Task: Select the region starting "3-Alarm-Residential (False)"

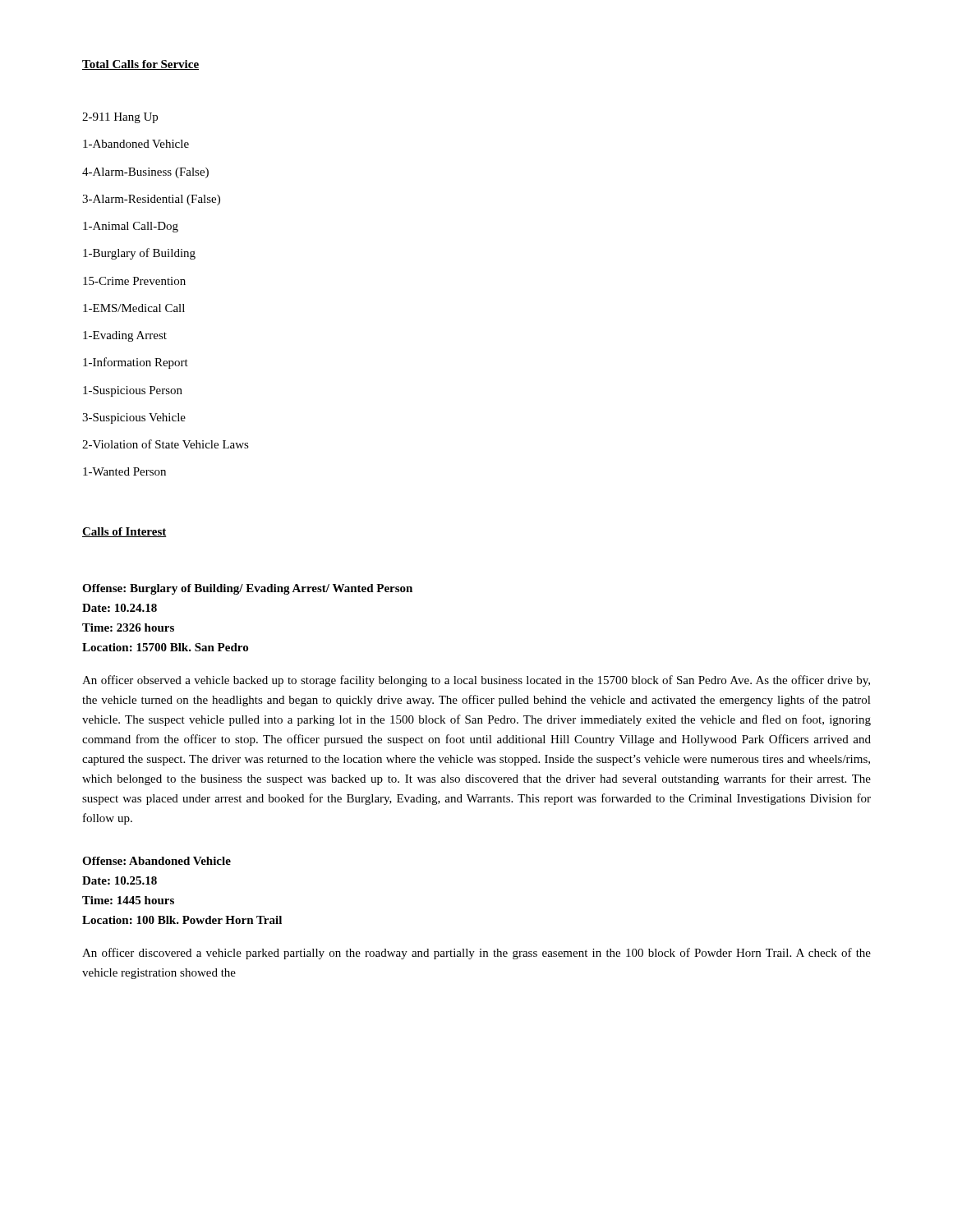Action: pyautogui.click(x=151, y=199)
